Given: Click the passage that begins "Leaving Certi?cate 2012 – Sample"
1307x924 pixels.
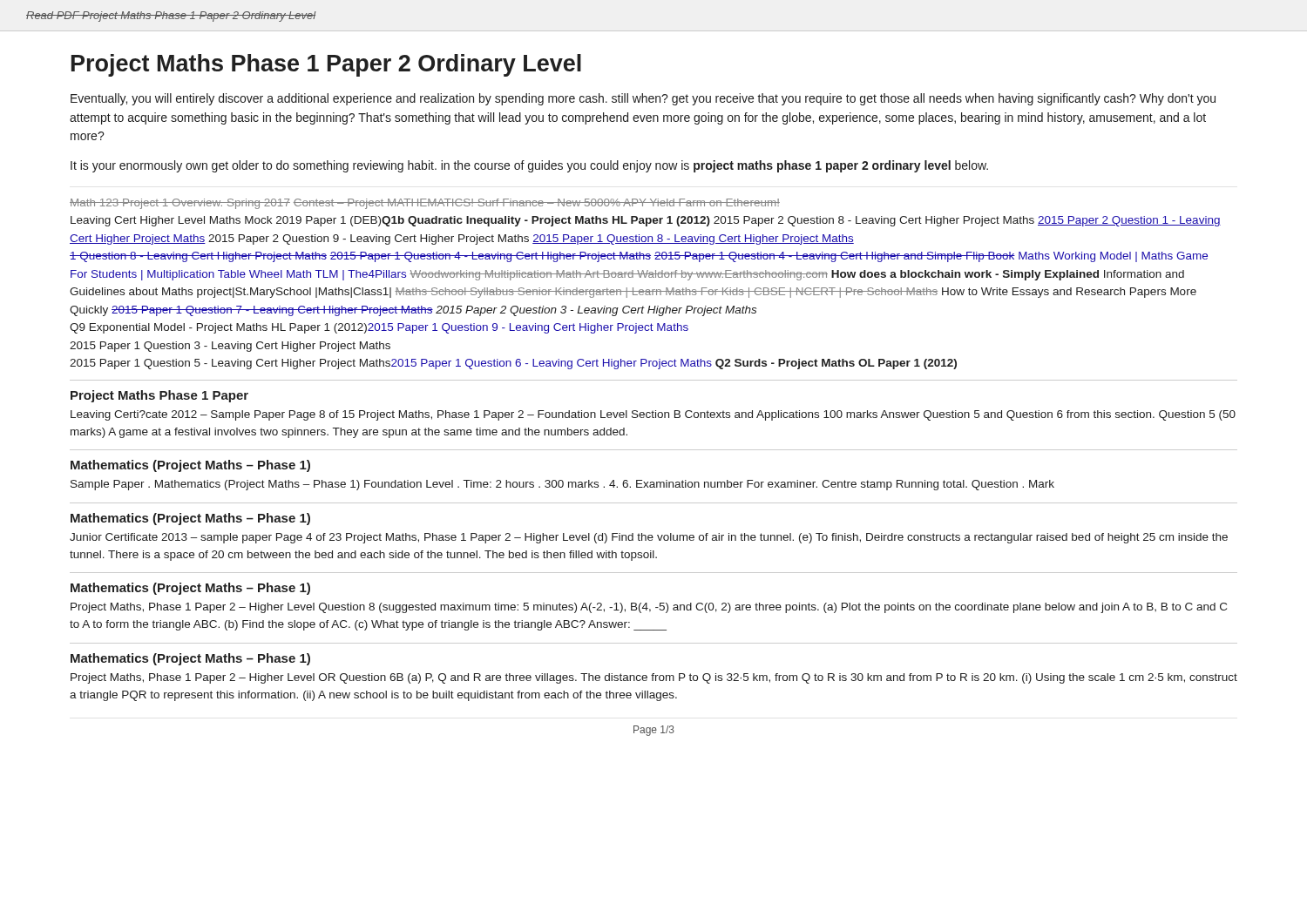Looking at the screenshot, I should tap(653, 423).
